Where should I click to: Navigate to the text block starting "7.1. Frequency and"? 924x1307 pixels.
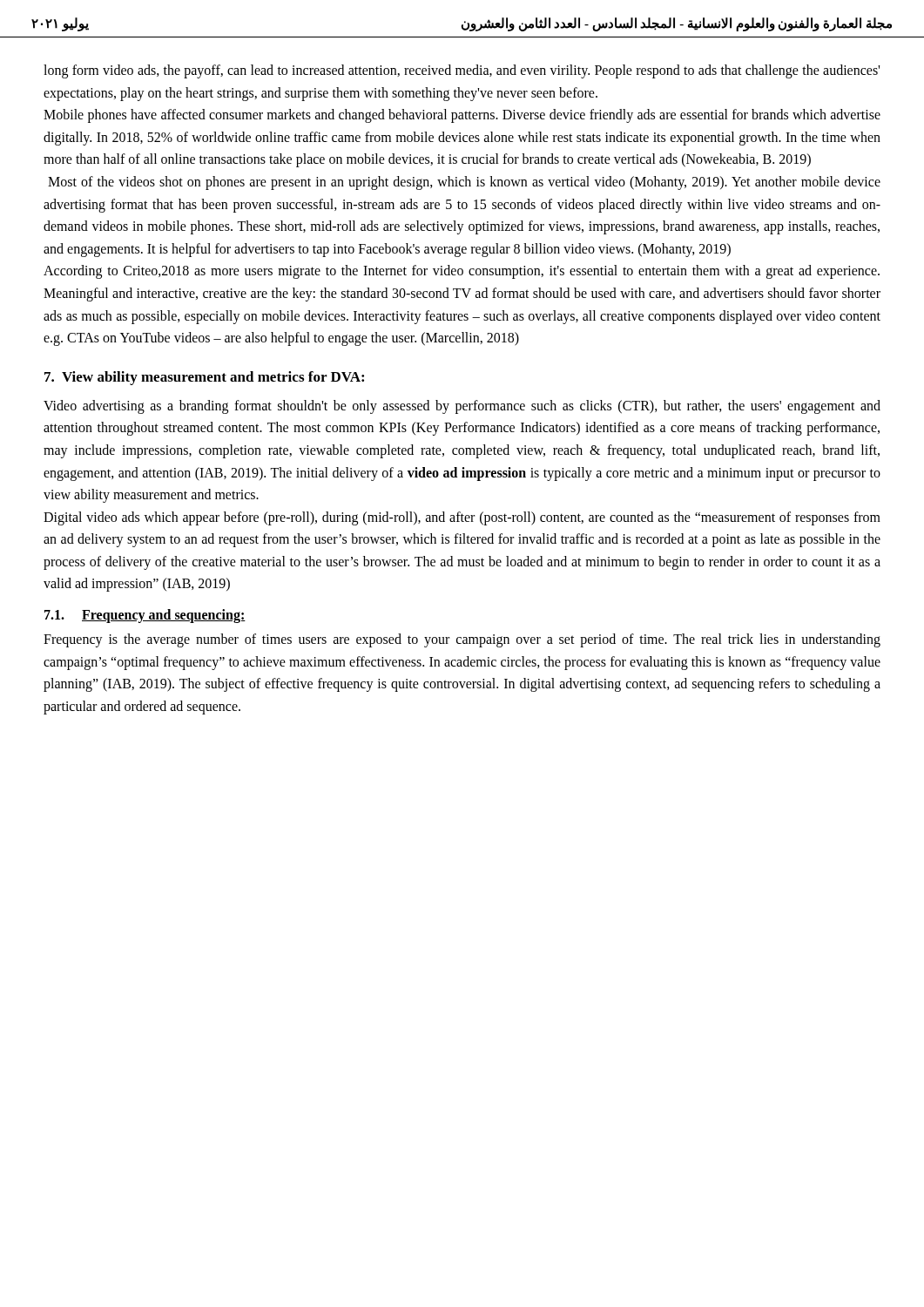click(x=144, y=615)
